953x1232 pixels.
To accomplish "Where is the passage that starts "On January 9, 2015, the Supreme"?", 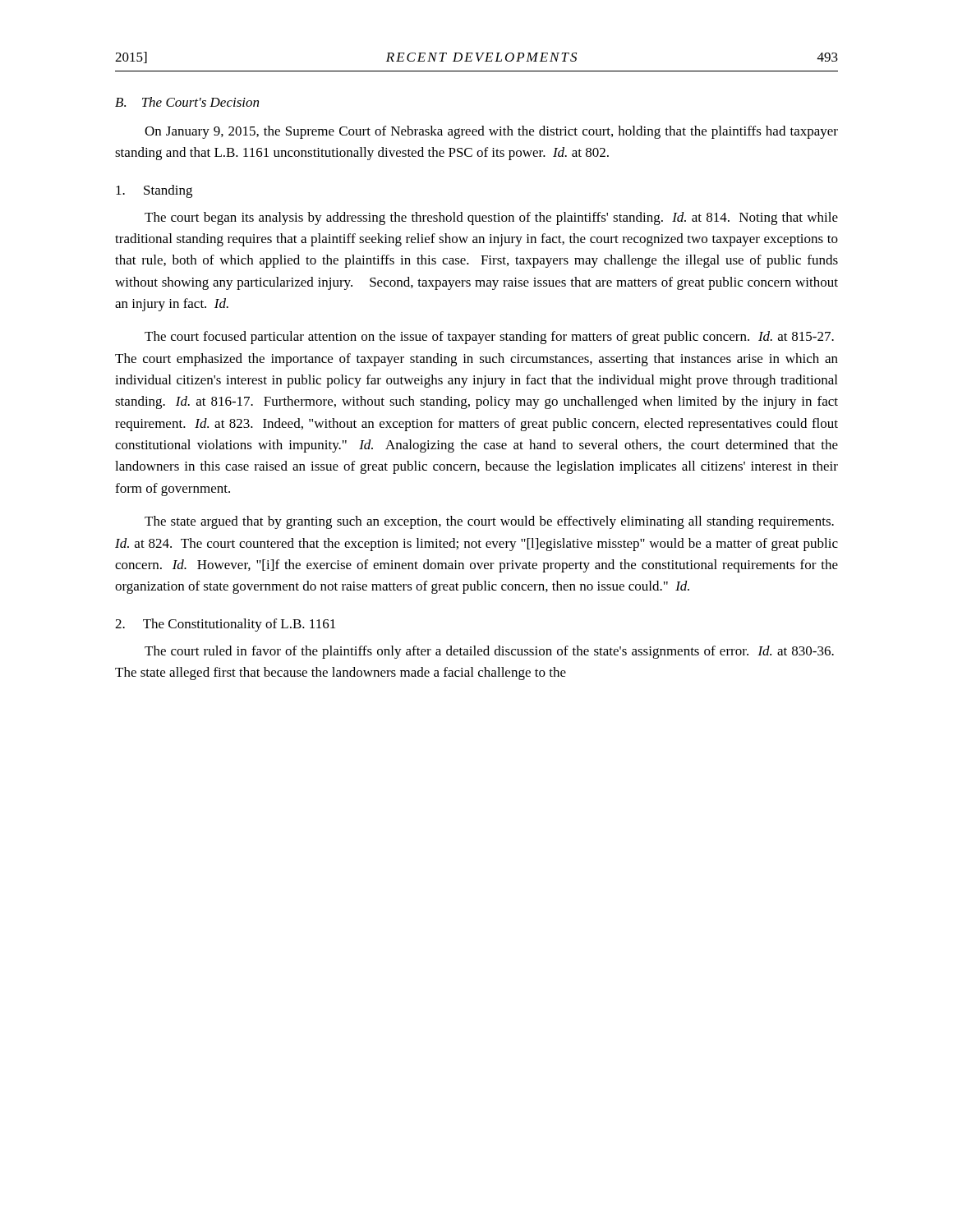I will (x=476, y=142).
